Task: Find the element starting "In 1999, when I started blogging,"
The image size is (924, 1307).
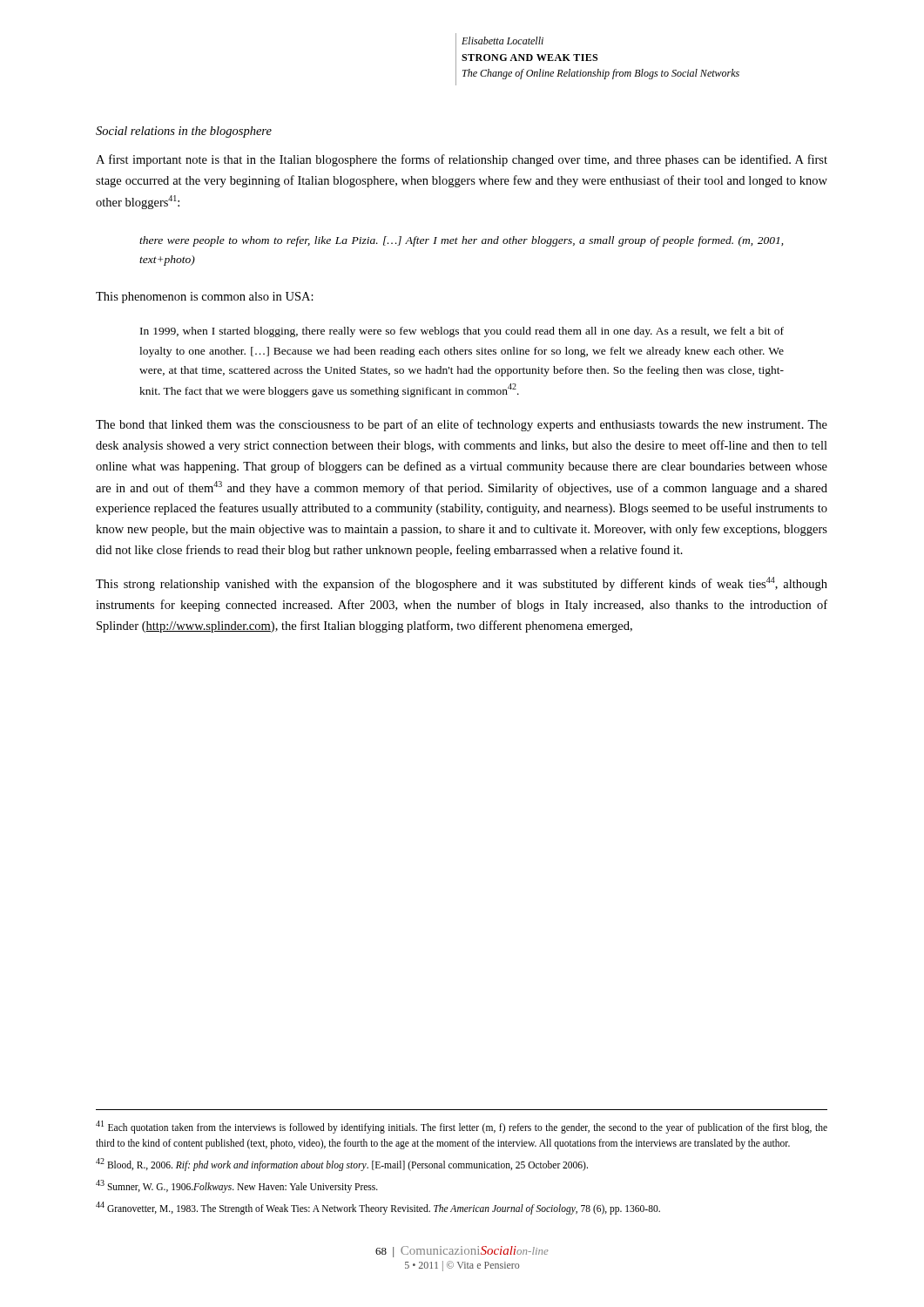Action: 462,361
